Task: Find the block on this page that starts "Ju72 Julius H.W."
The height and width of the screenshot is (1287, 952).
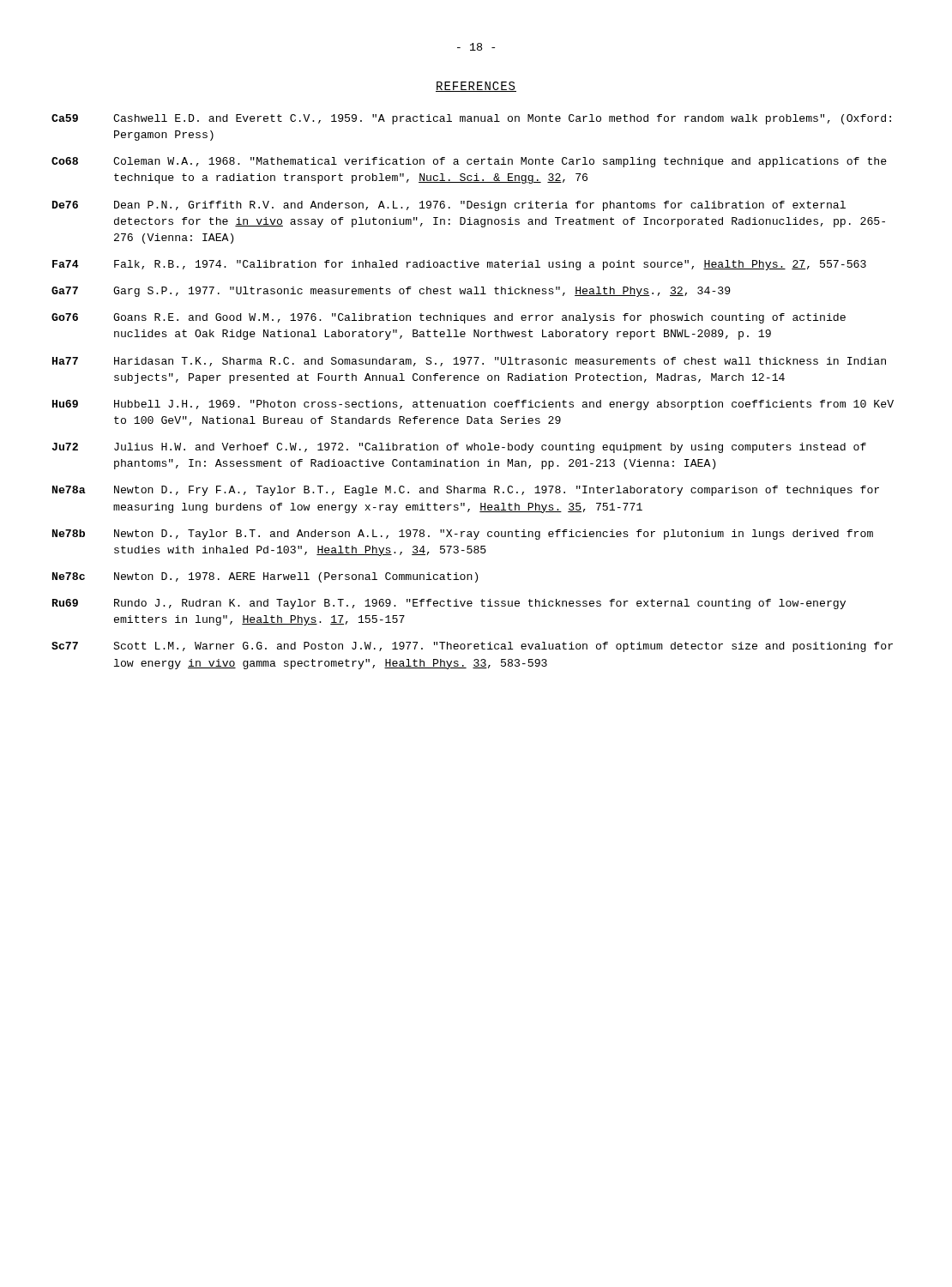Action: (476, 456)
